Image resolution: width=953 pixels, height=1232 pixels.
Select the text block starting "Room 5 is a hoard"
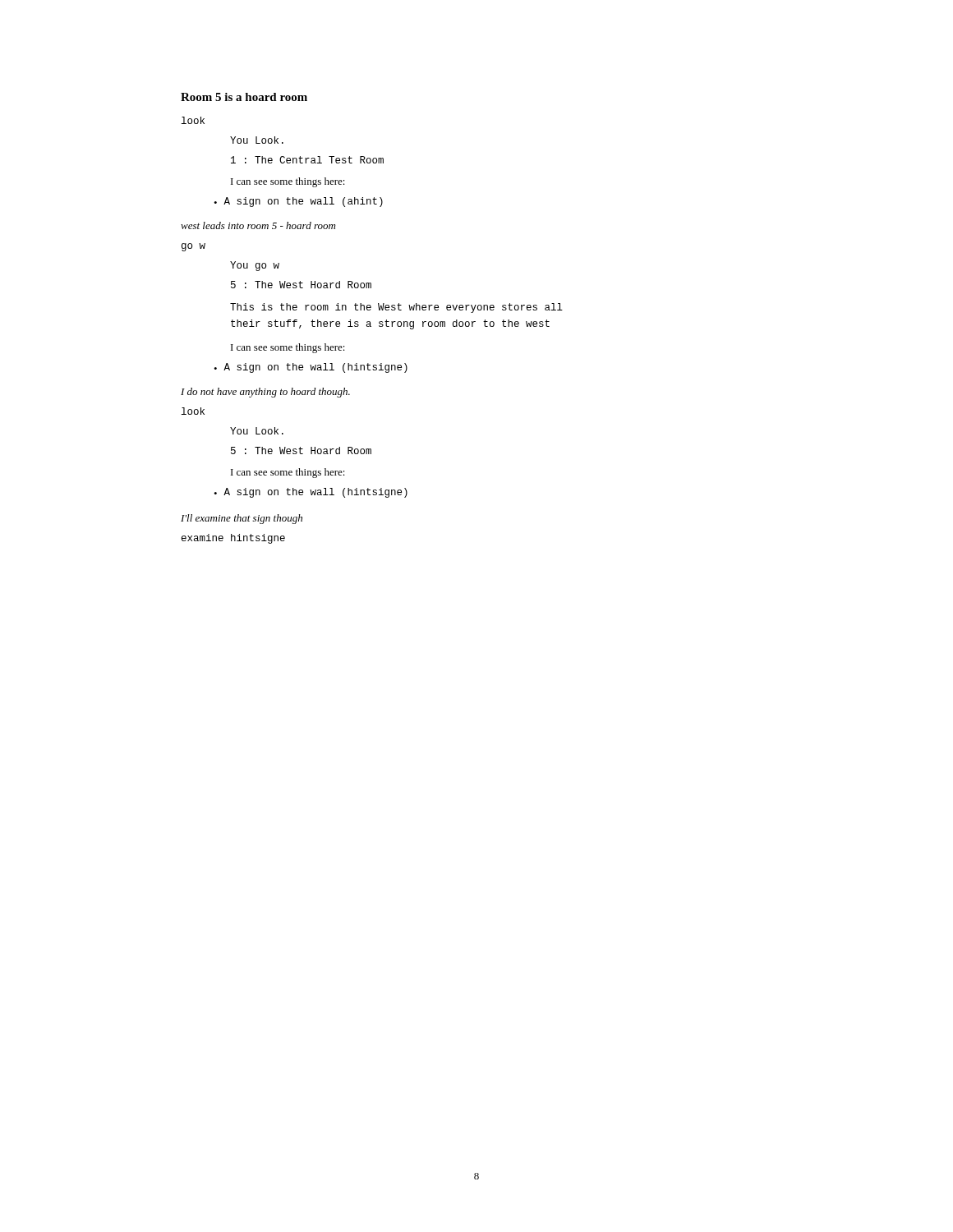click(244, 97)
